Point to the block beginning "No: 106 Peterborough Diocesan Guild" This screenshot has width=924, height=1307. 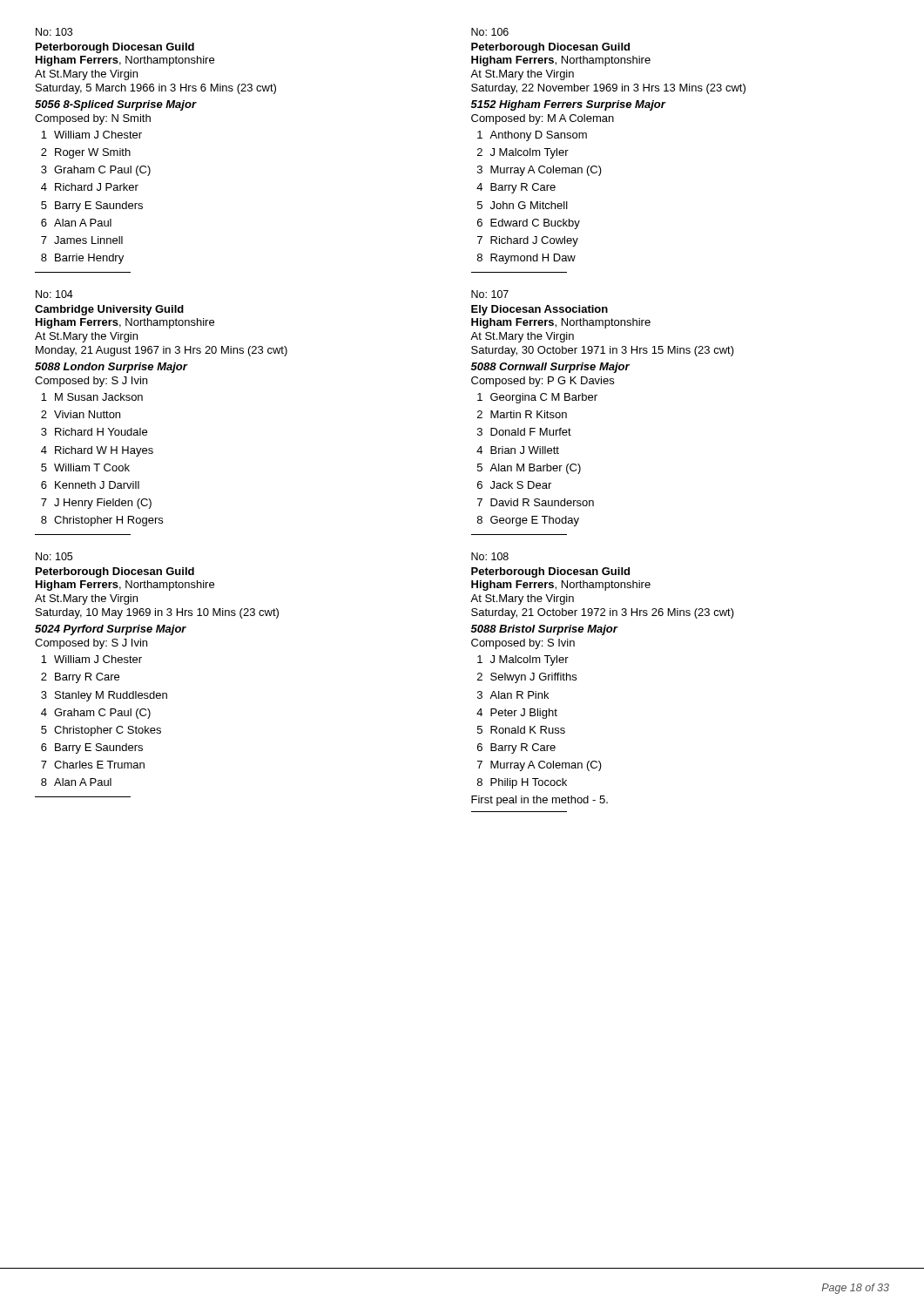click(490, 32)
